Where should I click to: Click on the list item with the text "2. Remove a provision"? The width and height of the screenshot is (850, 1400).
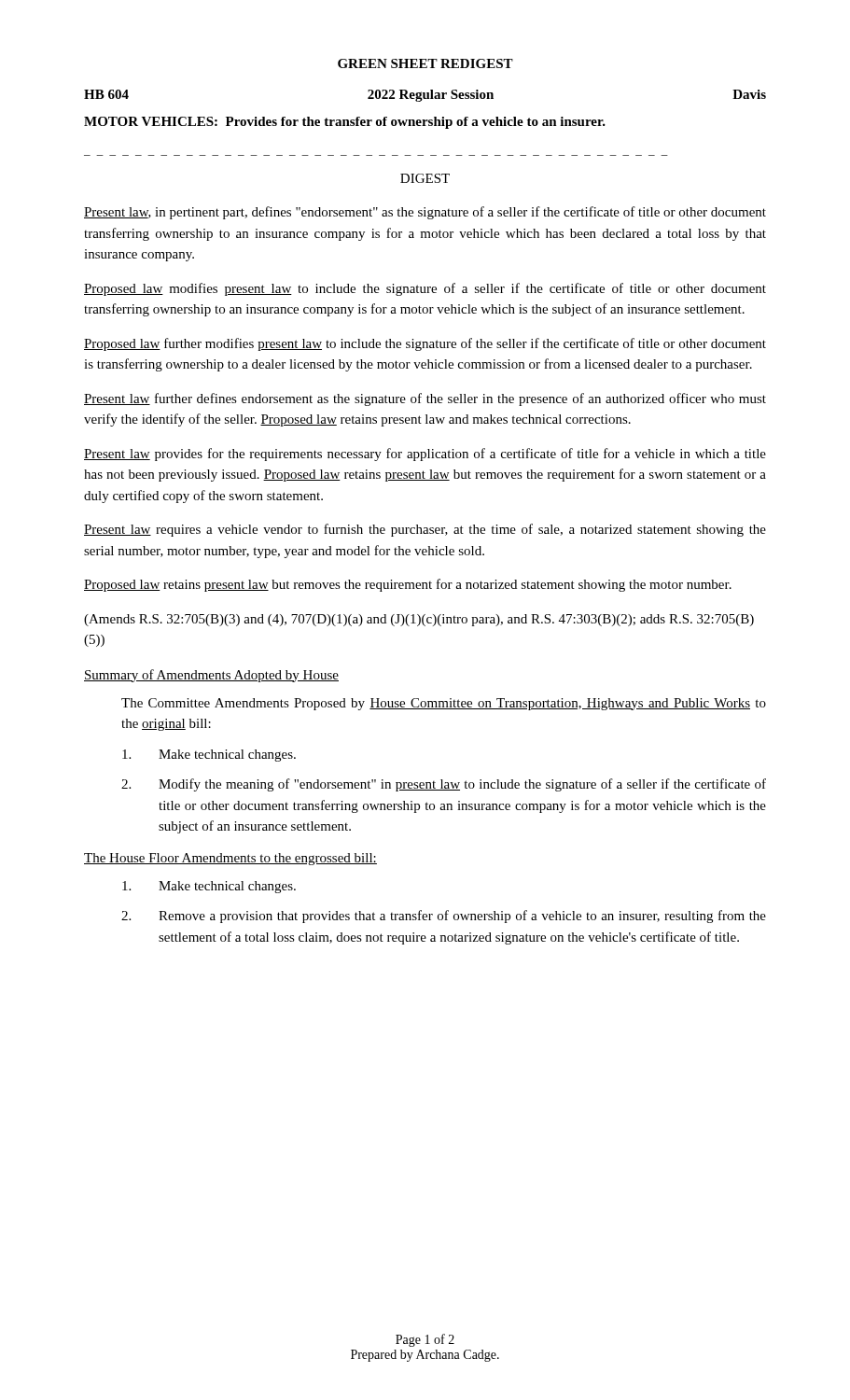coord(444,926)
